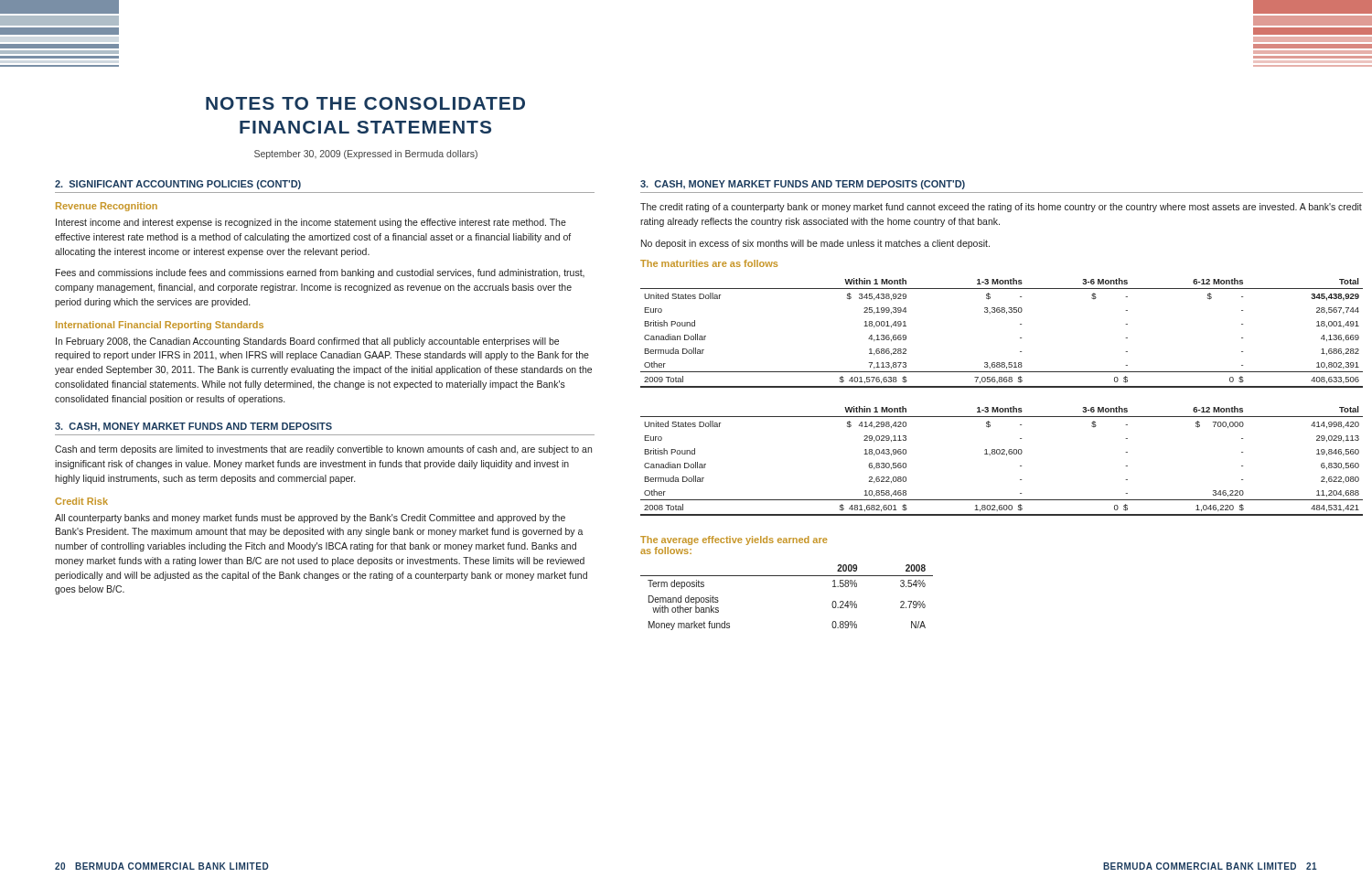
Task: Locate the text starting "Credit Risk"
Action: [x=81, y=501]
